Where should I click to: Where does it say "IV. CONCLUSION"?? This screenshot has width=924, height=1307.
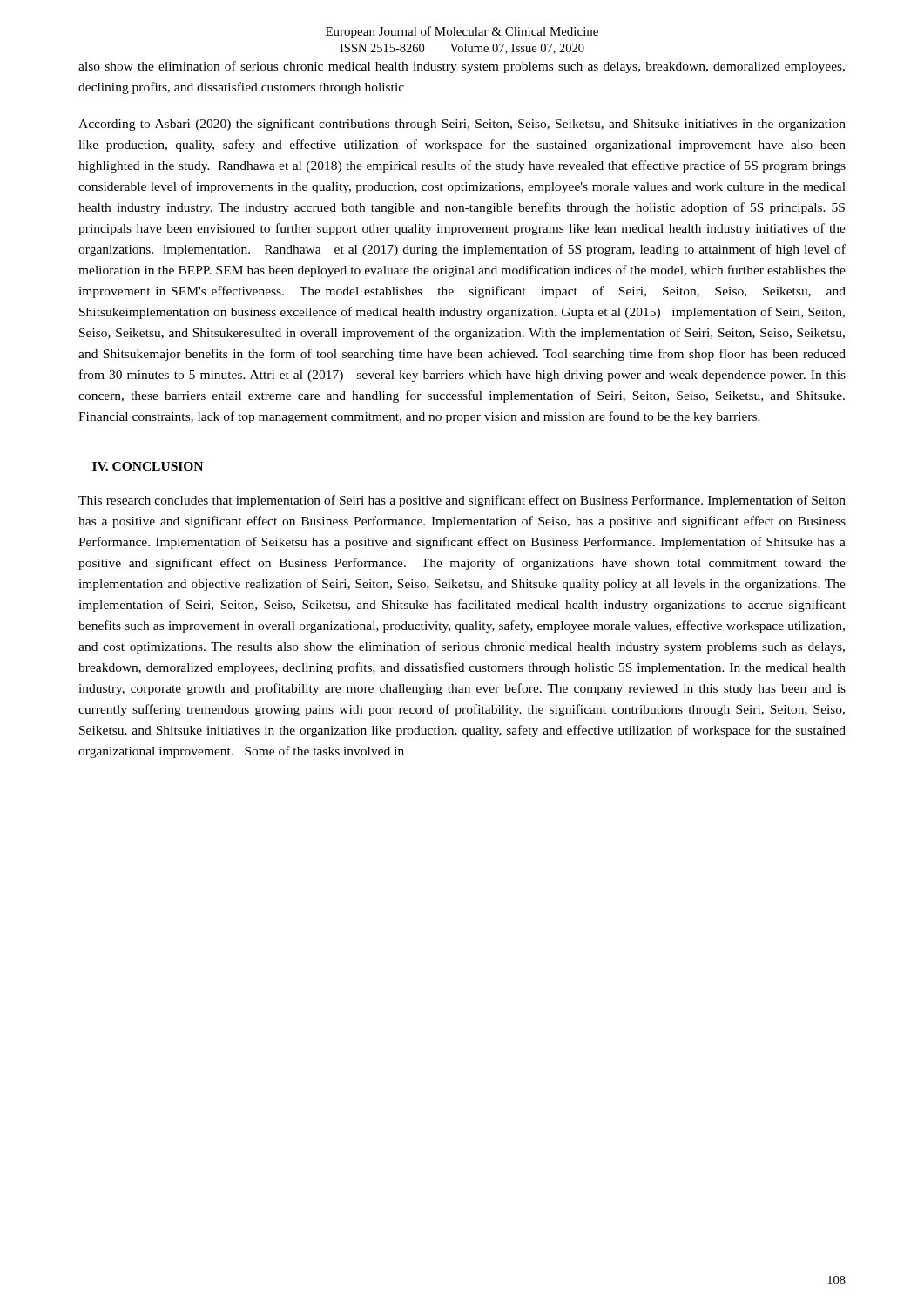[141, 466]
